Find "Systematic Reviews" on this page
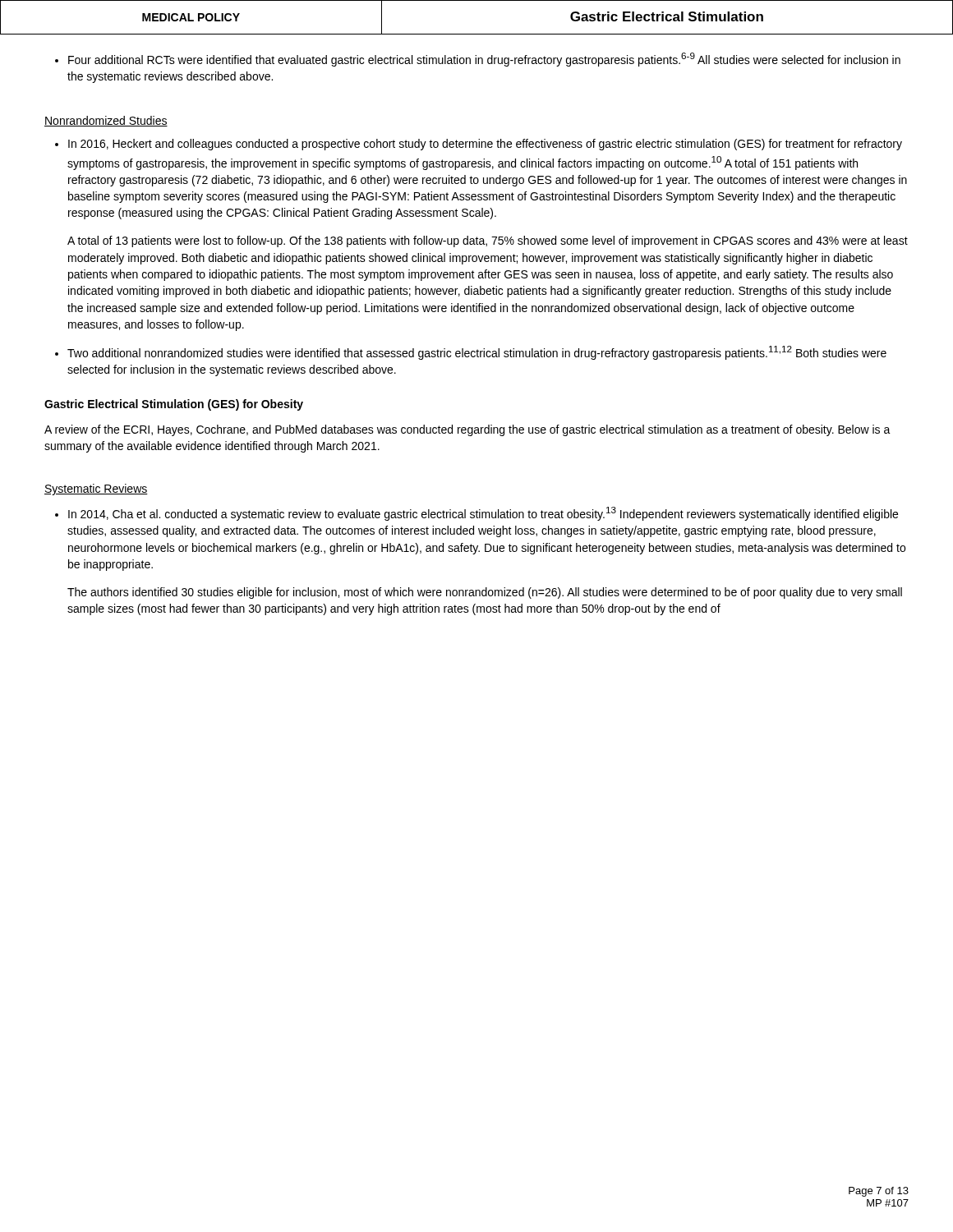This screenshot has height=1232, width=953. click(x=96, y=489)
